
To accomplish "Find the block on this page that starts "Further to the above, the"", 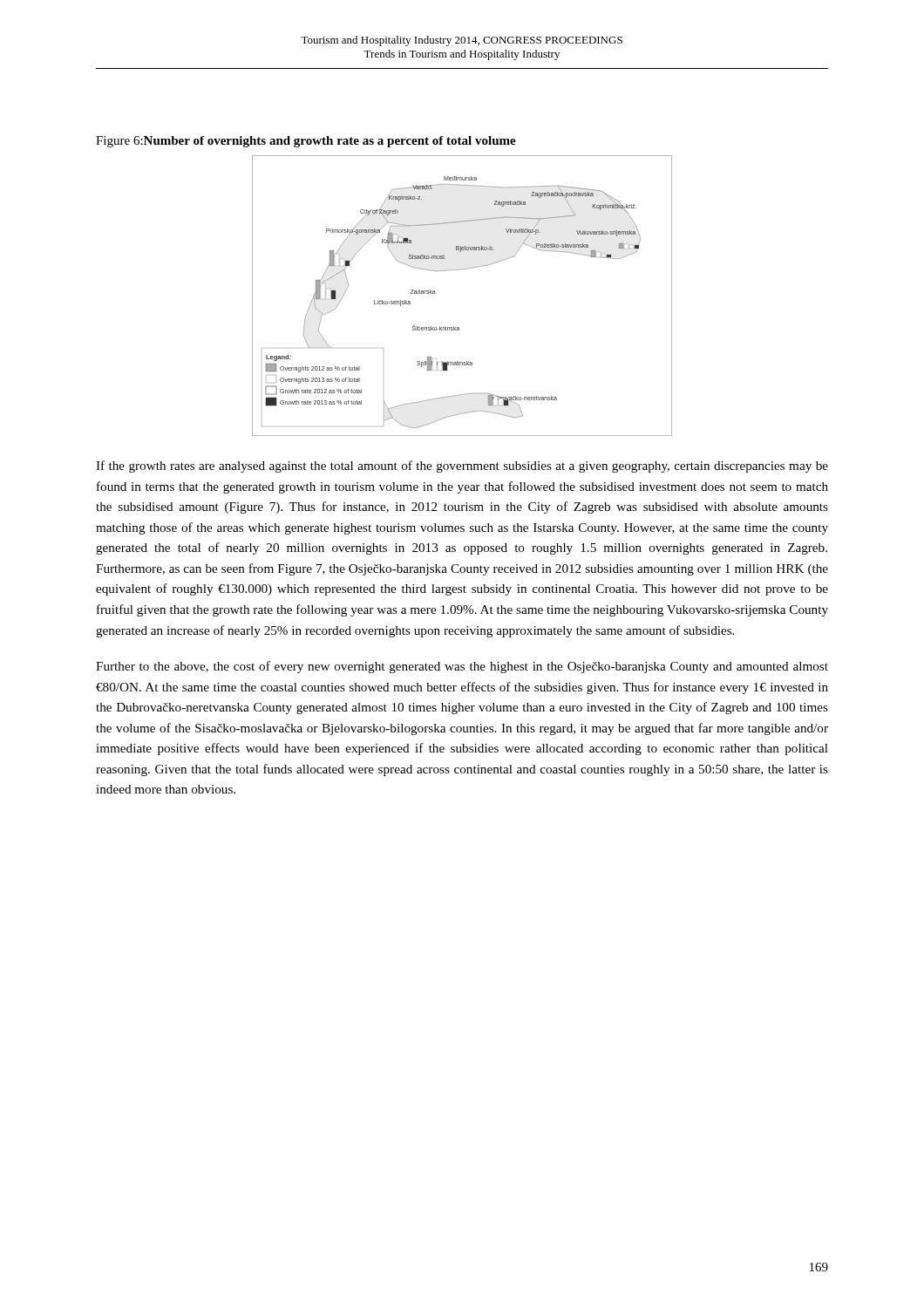I will [x=462, y=728].
